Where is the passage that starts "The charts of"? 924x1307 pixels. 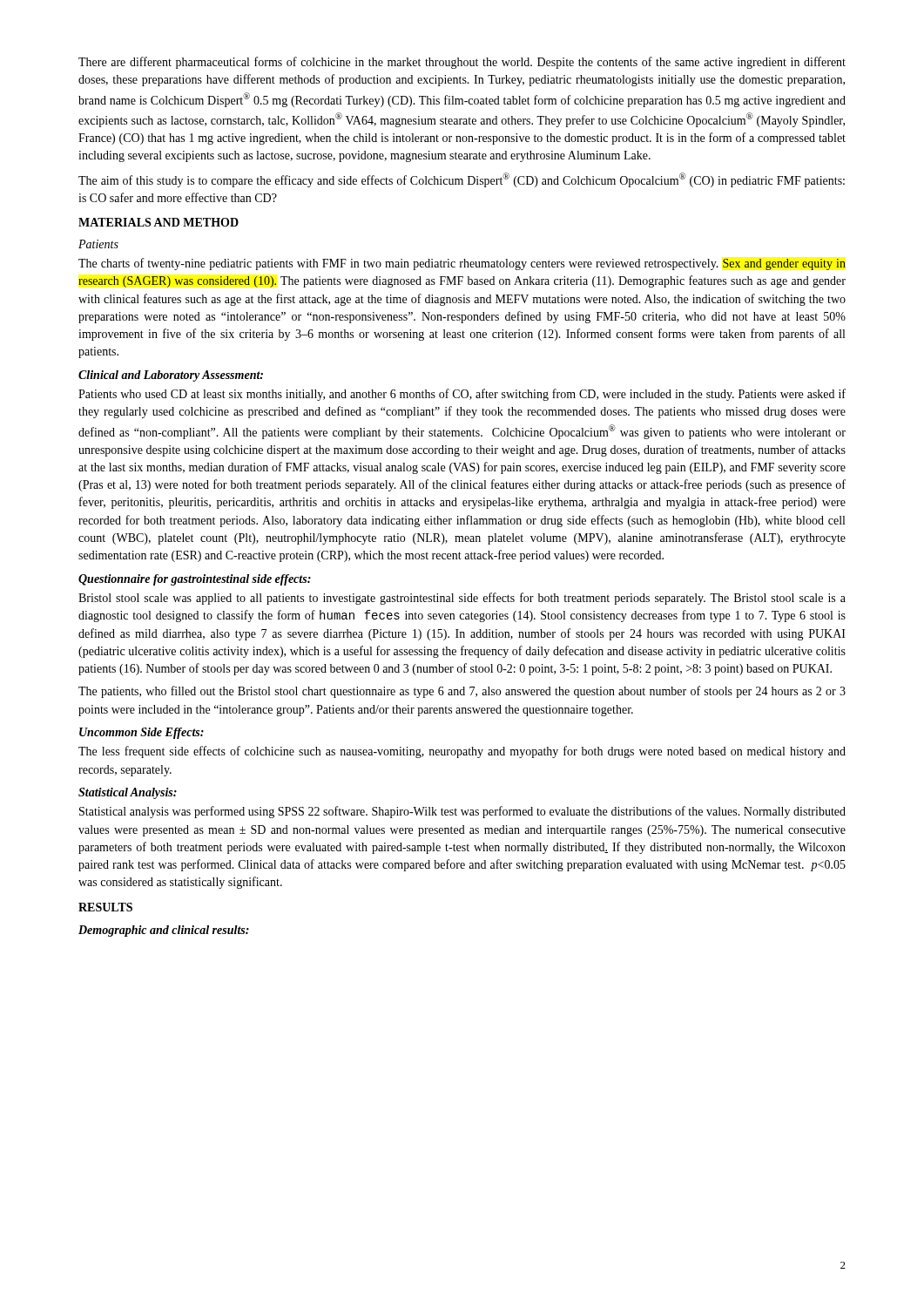[x=462, y=308]
